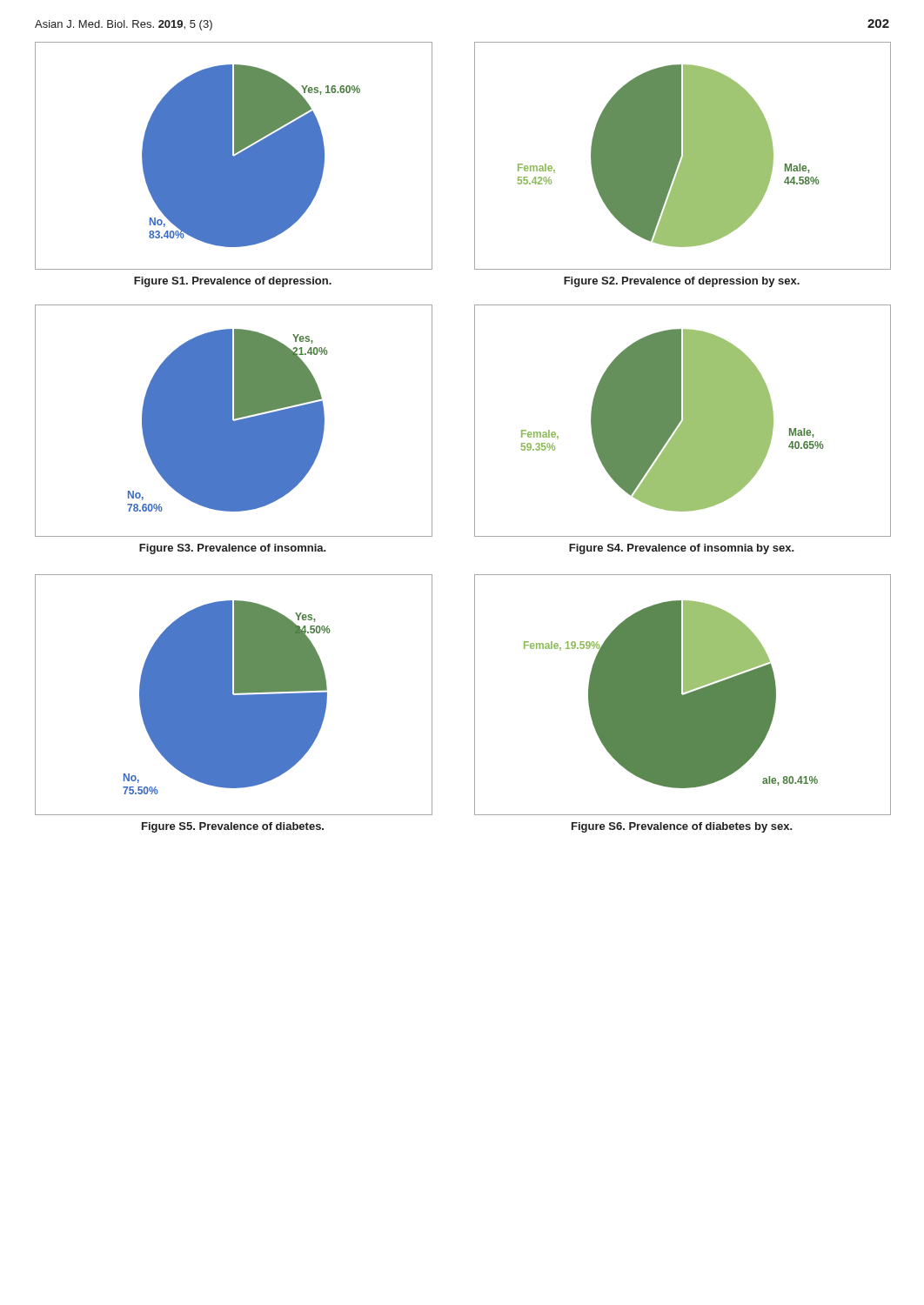
Task: Locate the caption that opens with "Figure S2. Prevalence of depression by"
Action: tap(682, 281)
